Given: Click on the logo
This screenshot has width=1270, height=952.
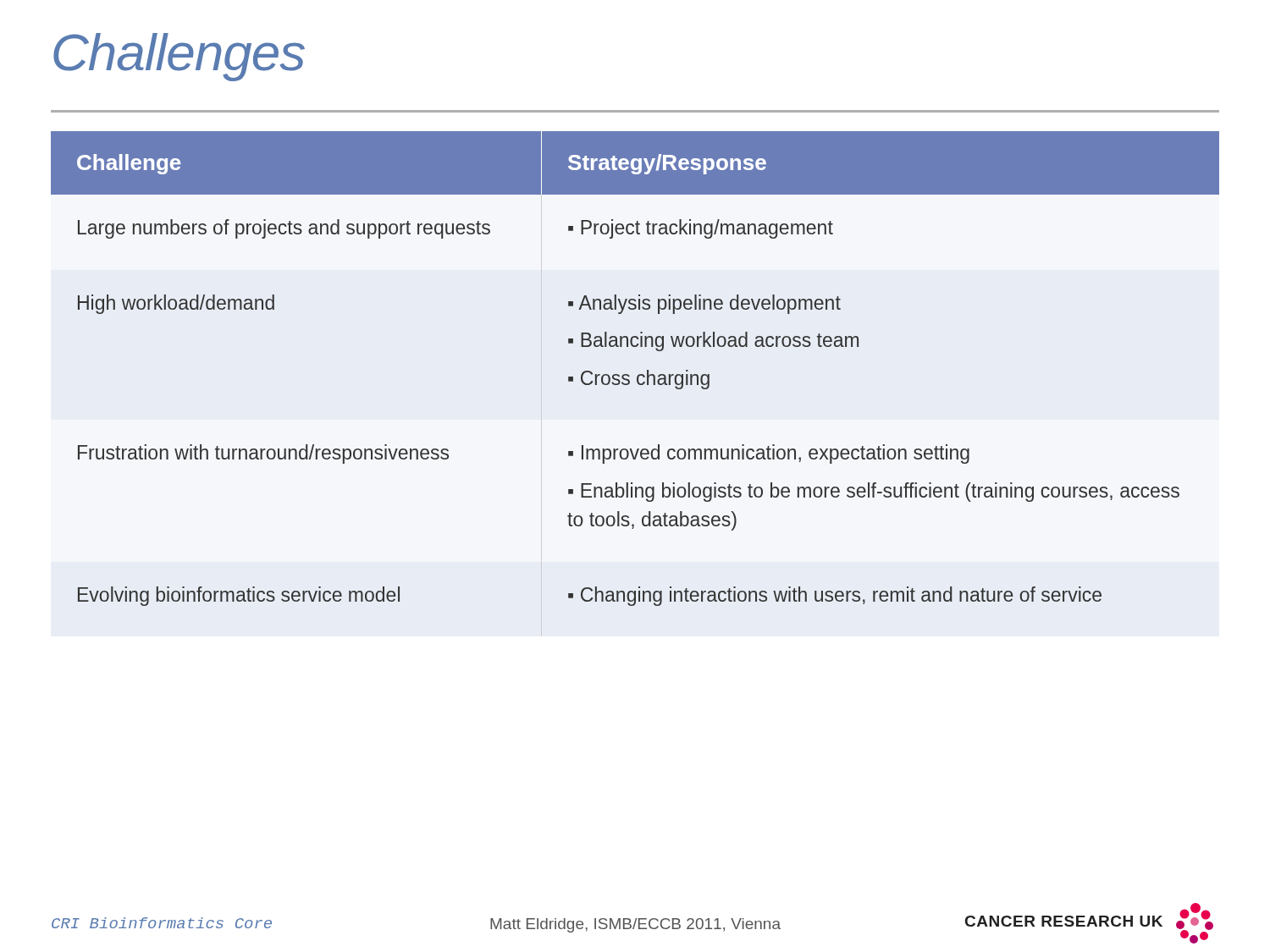Looking at the screenshot, I should [x=1092, y=922].
